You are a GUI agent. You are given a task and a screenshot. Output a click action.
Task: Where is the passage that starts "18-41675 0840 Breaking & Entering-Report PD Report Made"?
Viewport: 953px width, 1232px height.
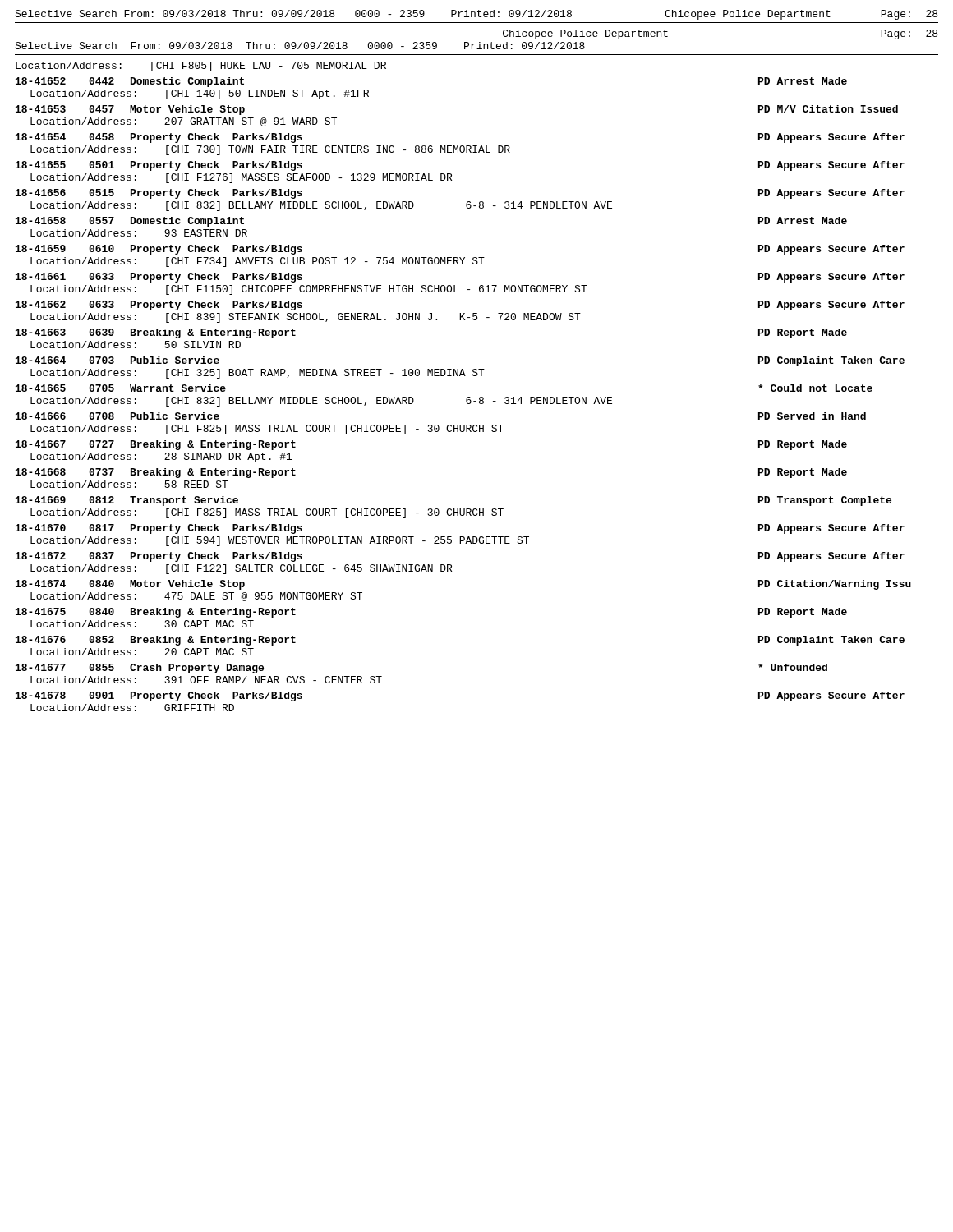click(x=37, y=613)
